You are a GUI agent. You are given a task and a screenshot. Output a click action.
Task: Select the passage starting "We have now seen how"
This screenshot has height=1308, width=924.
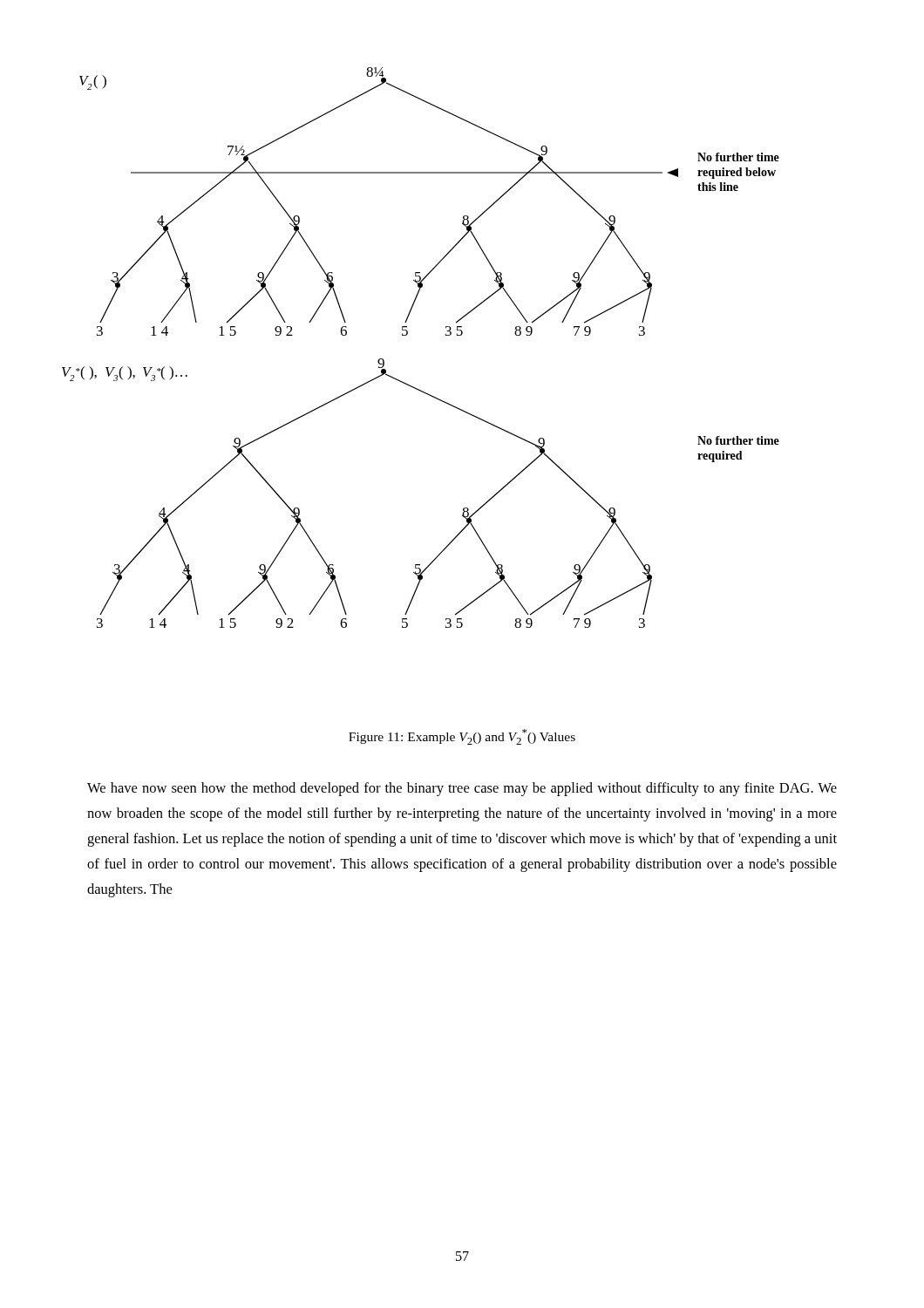click(x=462, y=838)
